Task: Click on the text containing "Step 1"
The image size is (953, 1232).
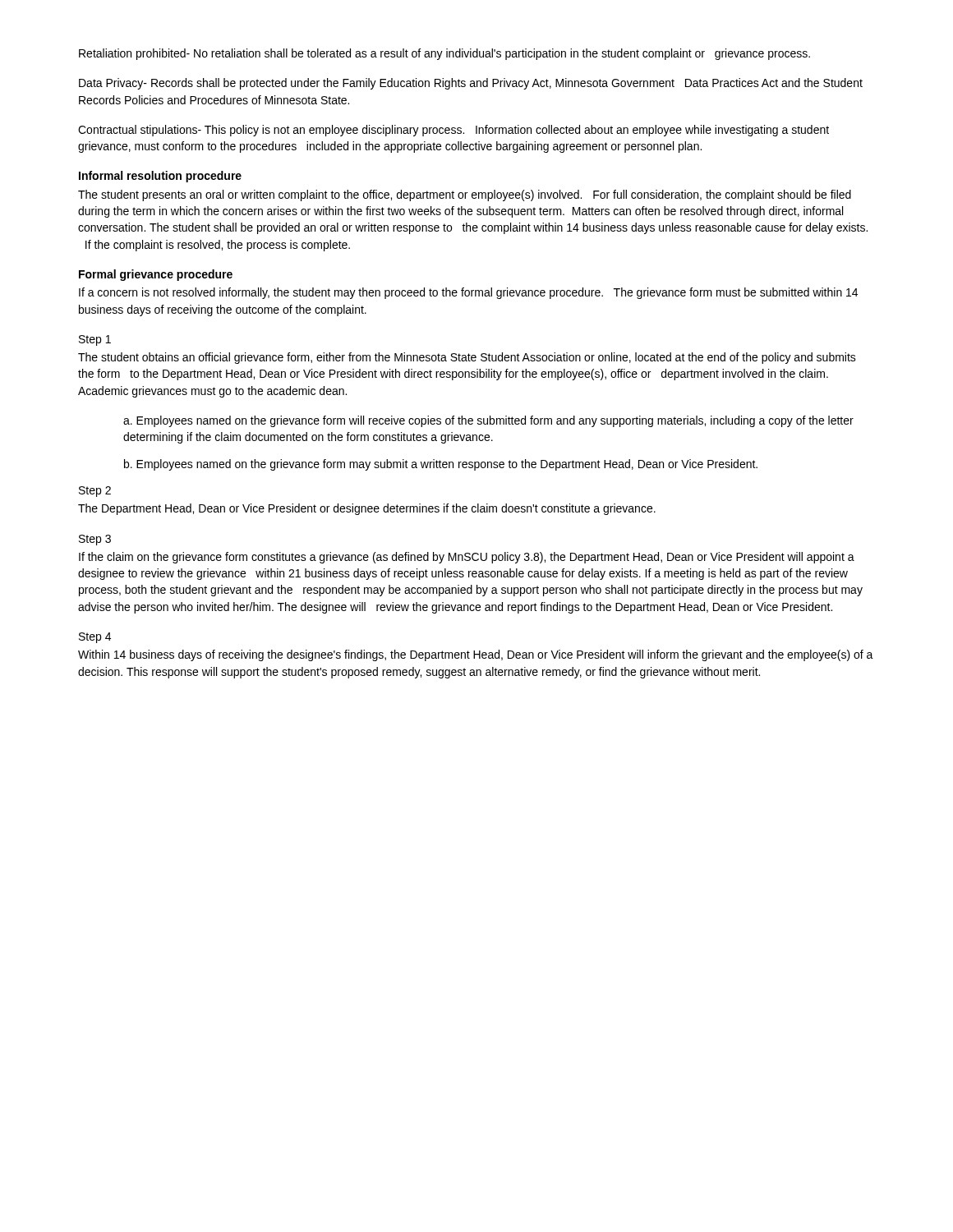Action: tap(95, 339)
